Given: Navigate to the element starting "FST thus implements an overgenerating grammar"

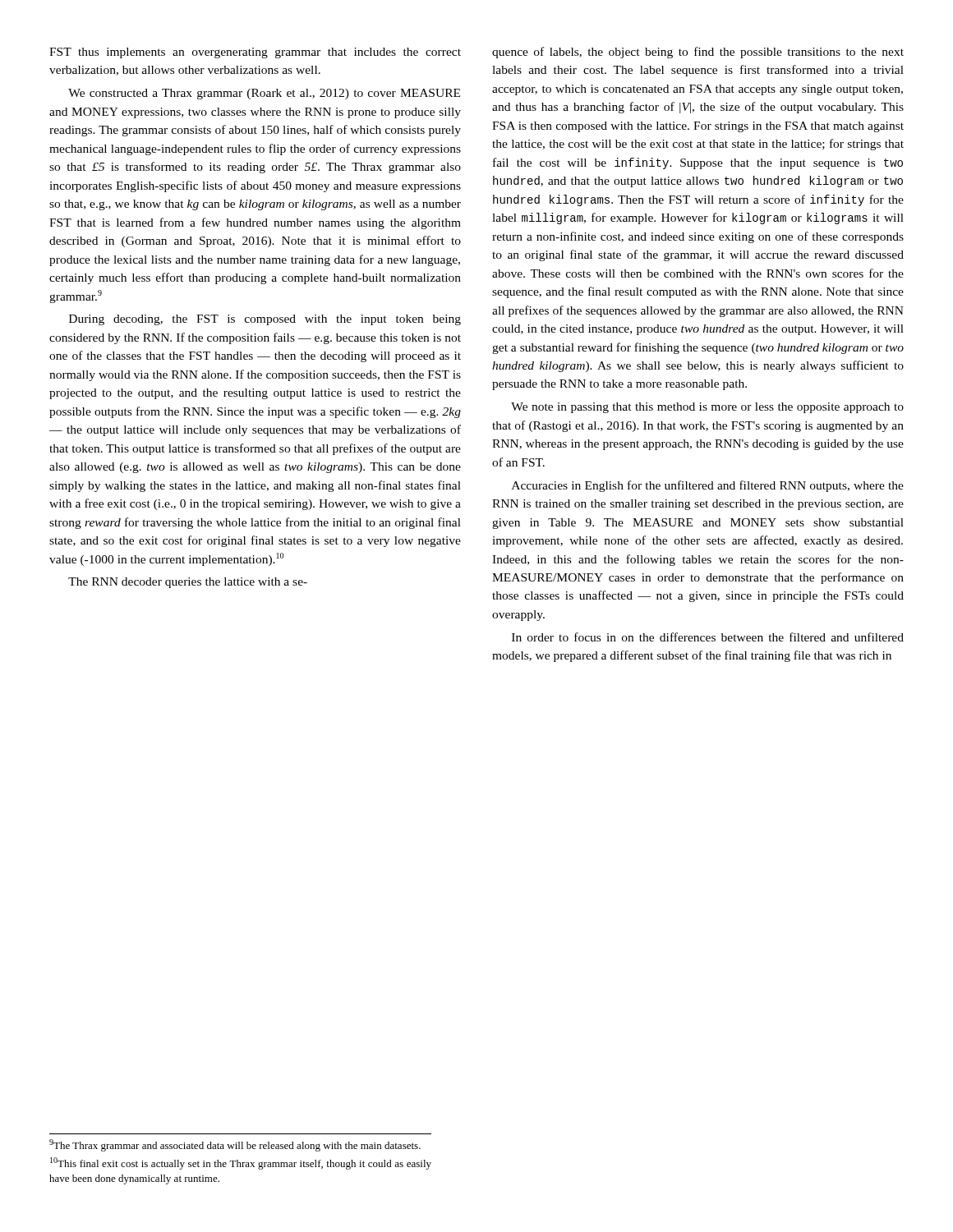Looking at the screenshot, I should pos(255,317).
